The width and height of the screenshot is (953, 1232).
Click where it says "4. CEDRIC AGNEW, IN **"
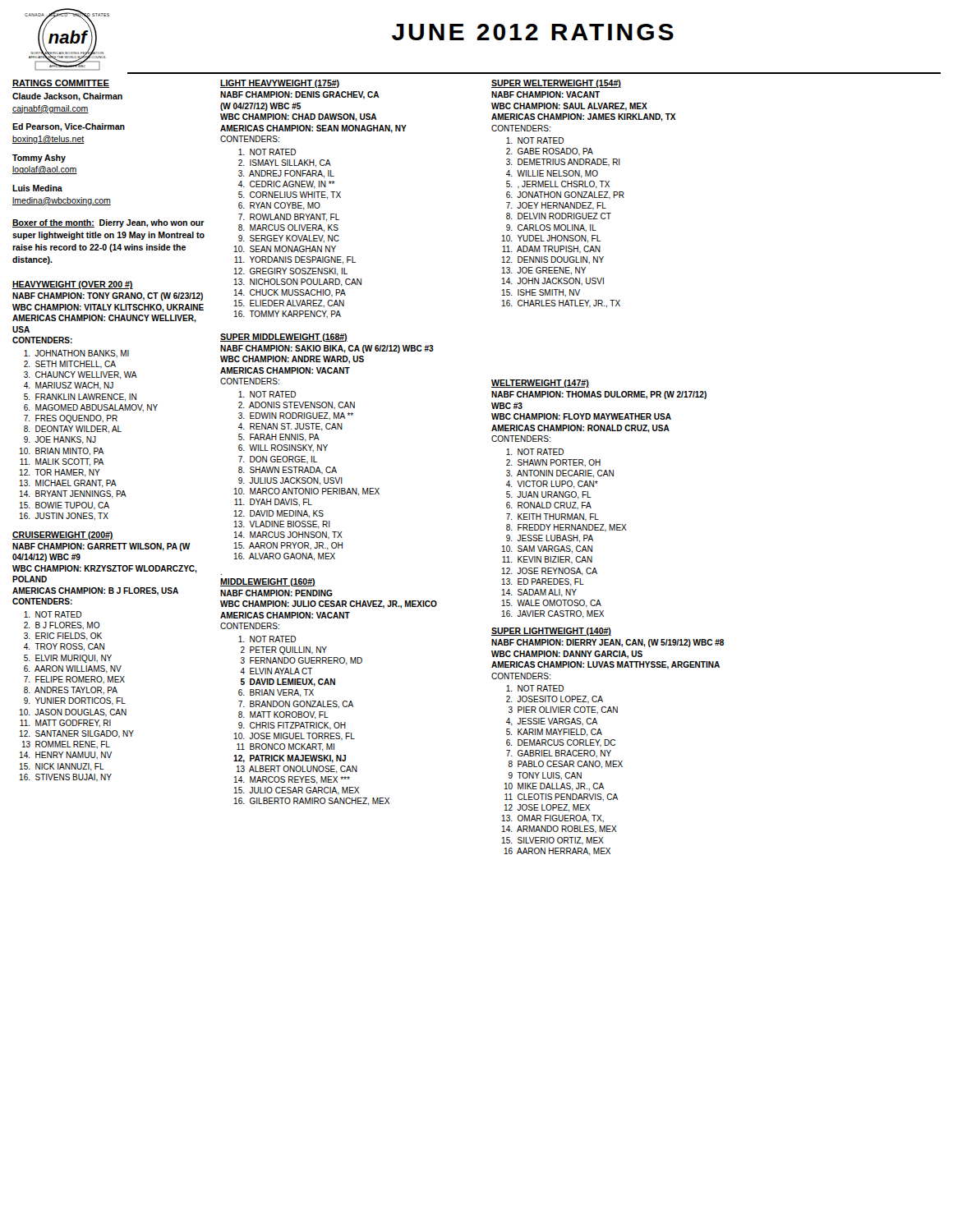click(x=281, y=185)
